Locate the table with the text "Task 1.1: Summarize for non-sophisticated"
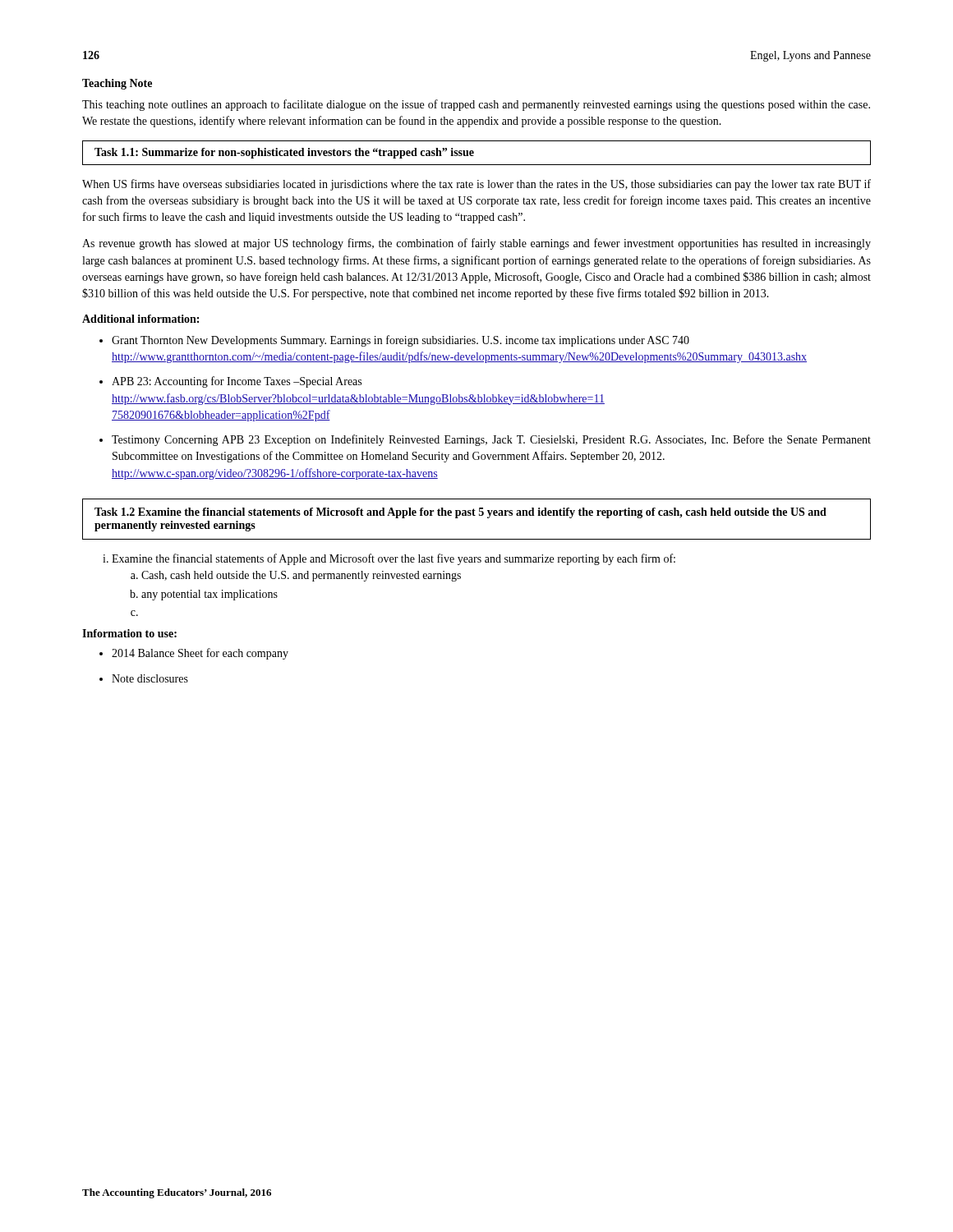This screenshot has height=1232, width=953. pyautogui.click(x=476, y=152)
